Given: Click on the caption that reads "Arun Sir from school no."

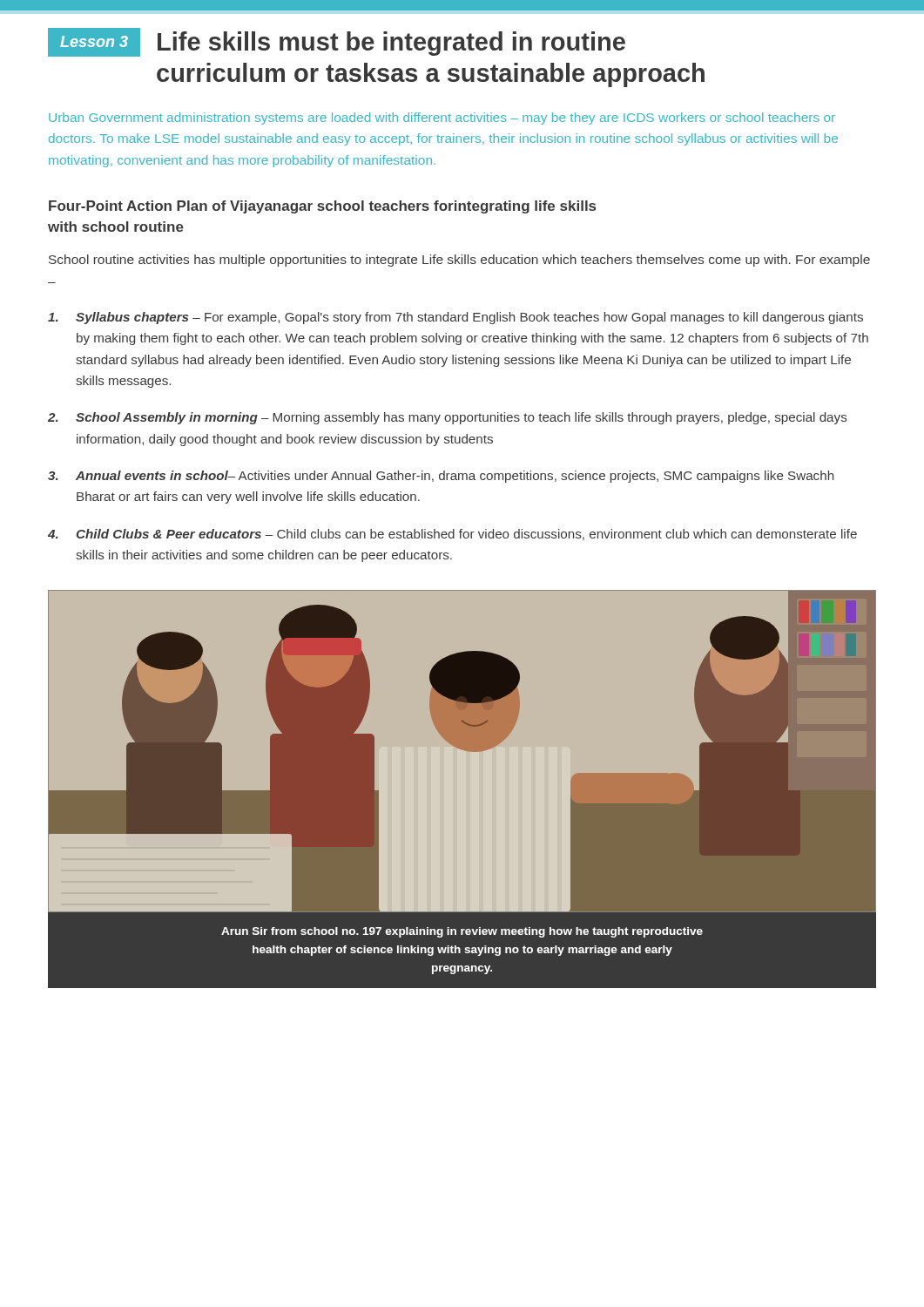Looking at the screenshot, I should point(462,949).
